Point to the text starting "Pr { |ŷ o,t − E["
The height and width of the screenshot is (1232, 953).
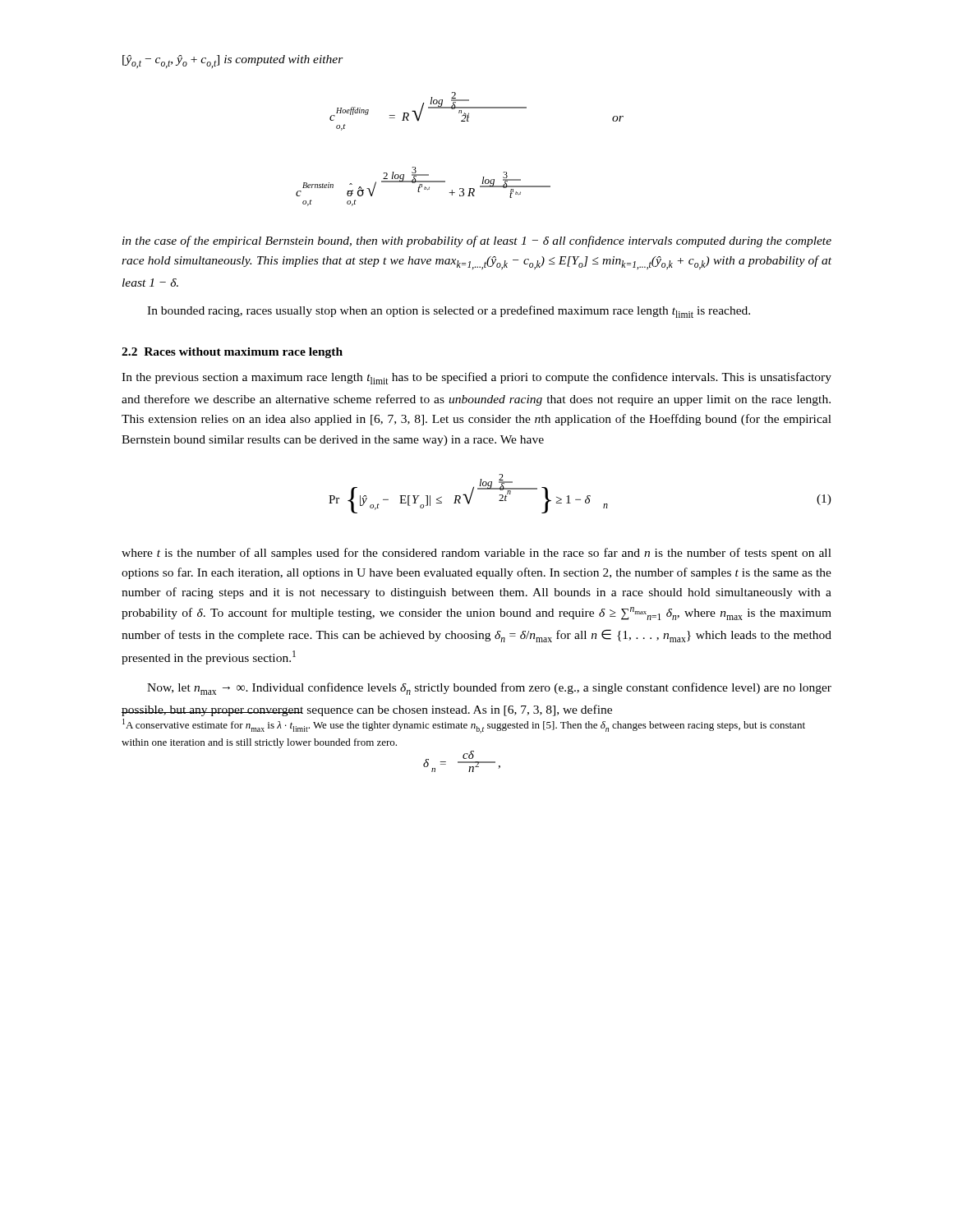click(x=476, y=498)
